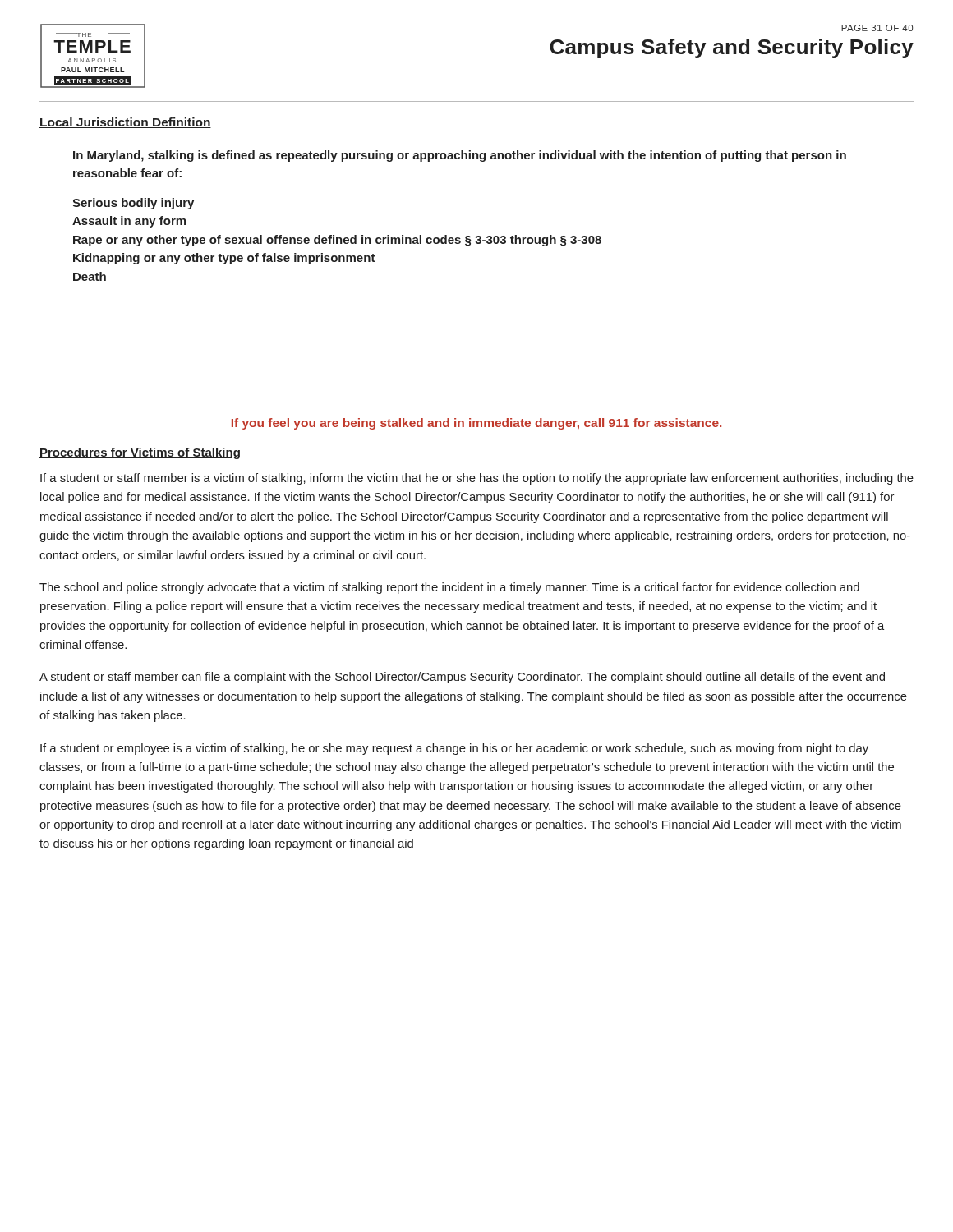Image resolution: width=953 pixels, height=1232 pixels.
Task: Find the block on this page that starts "If a student or employee is"
Action: click(x=471, y=796)
